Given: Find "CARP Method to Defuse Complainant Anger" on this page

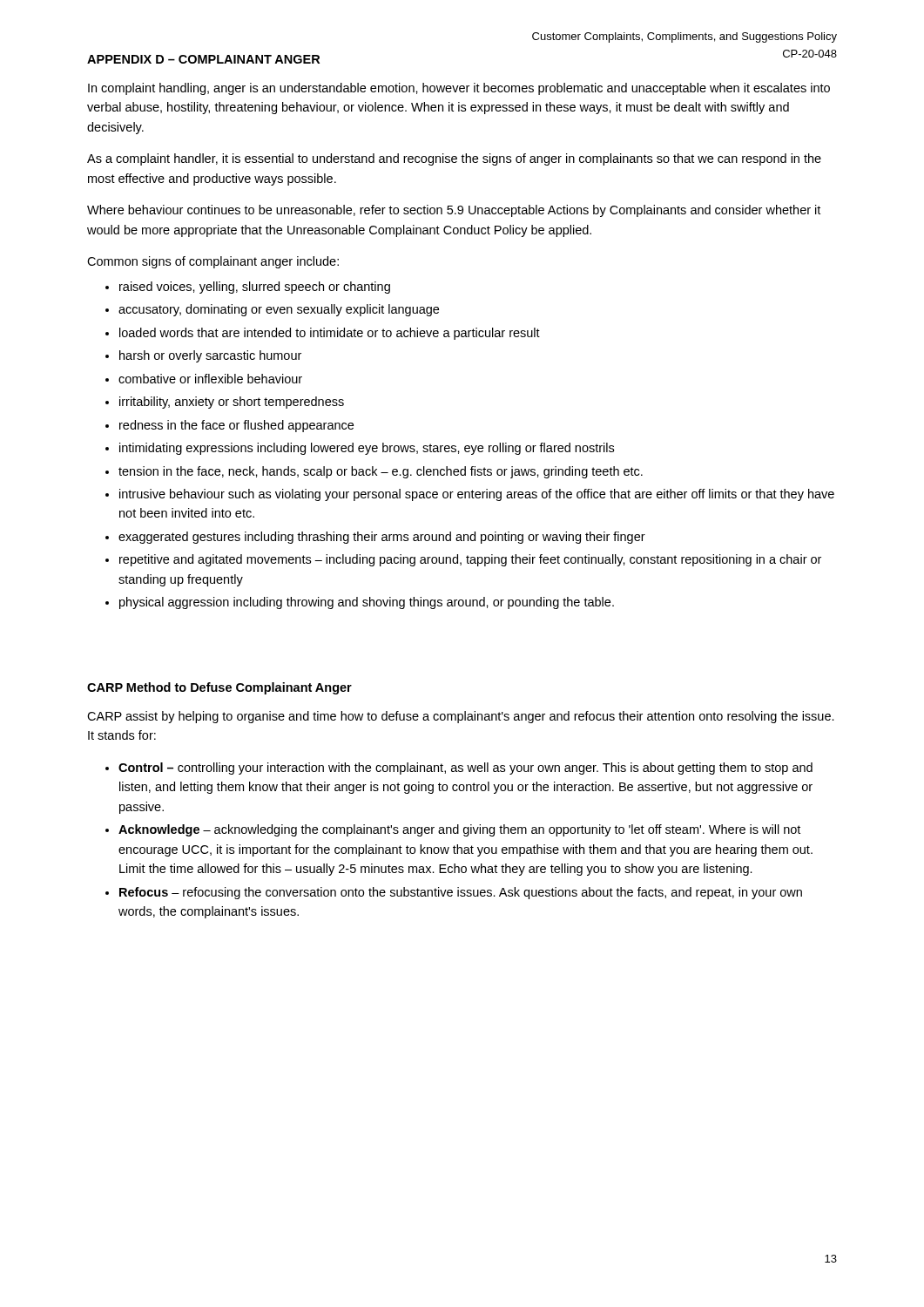Looking at the screenshot, I should [219, 687].
